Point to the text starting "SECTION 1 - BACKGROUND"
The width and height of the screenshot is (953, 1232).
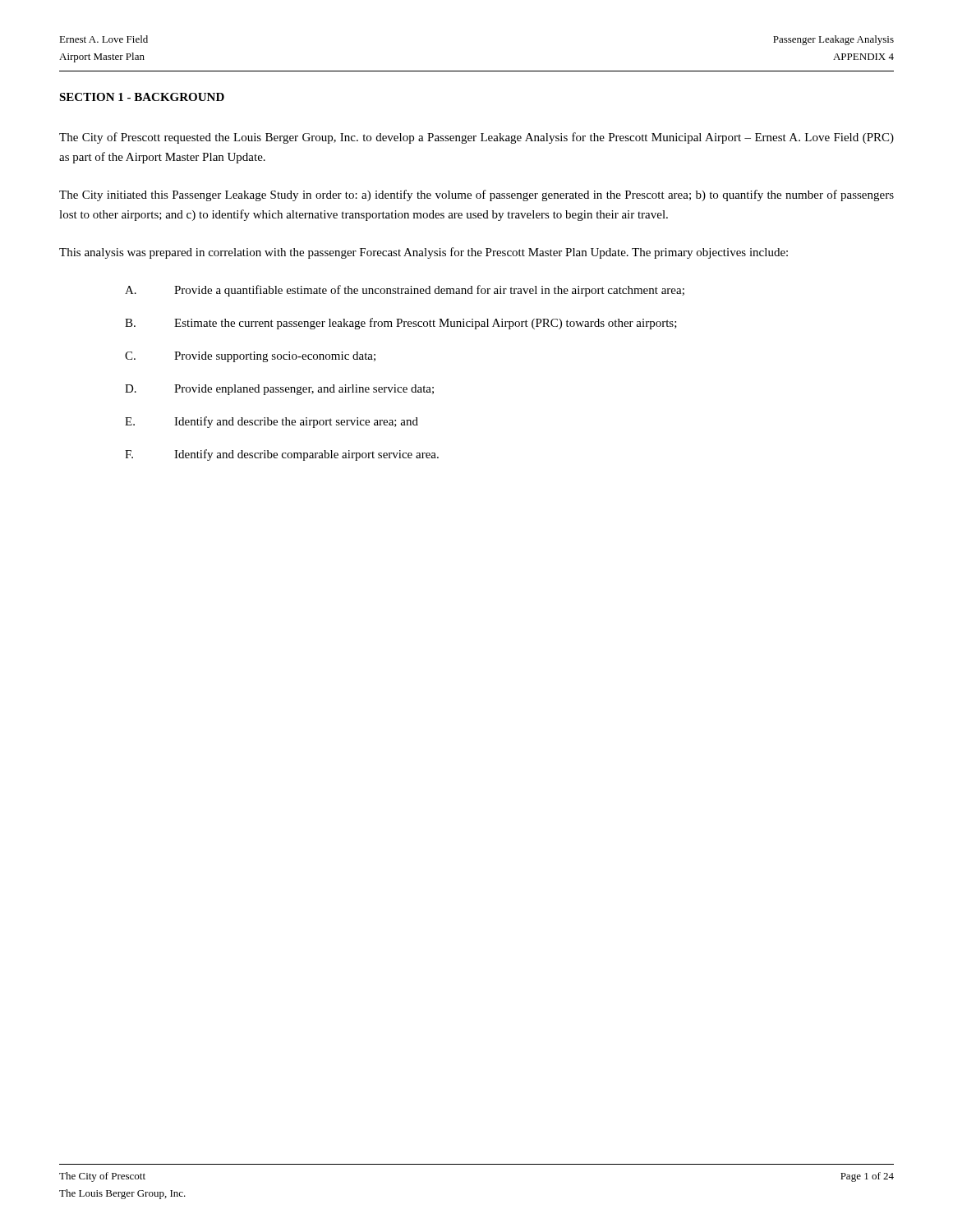pyautogui.click(x=142, y=97)
